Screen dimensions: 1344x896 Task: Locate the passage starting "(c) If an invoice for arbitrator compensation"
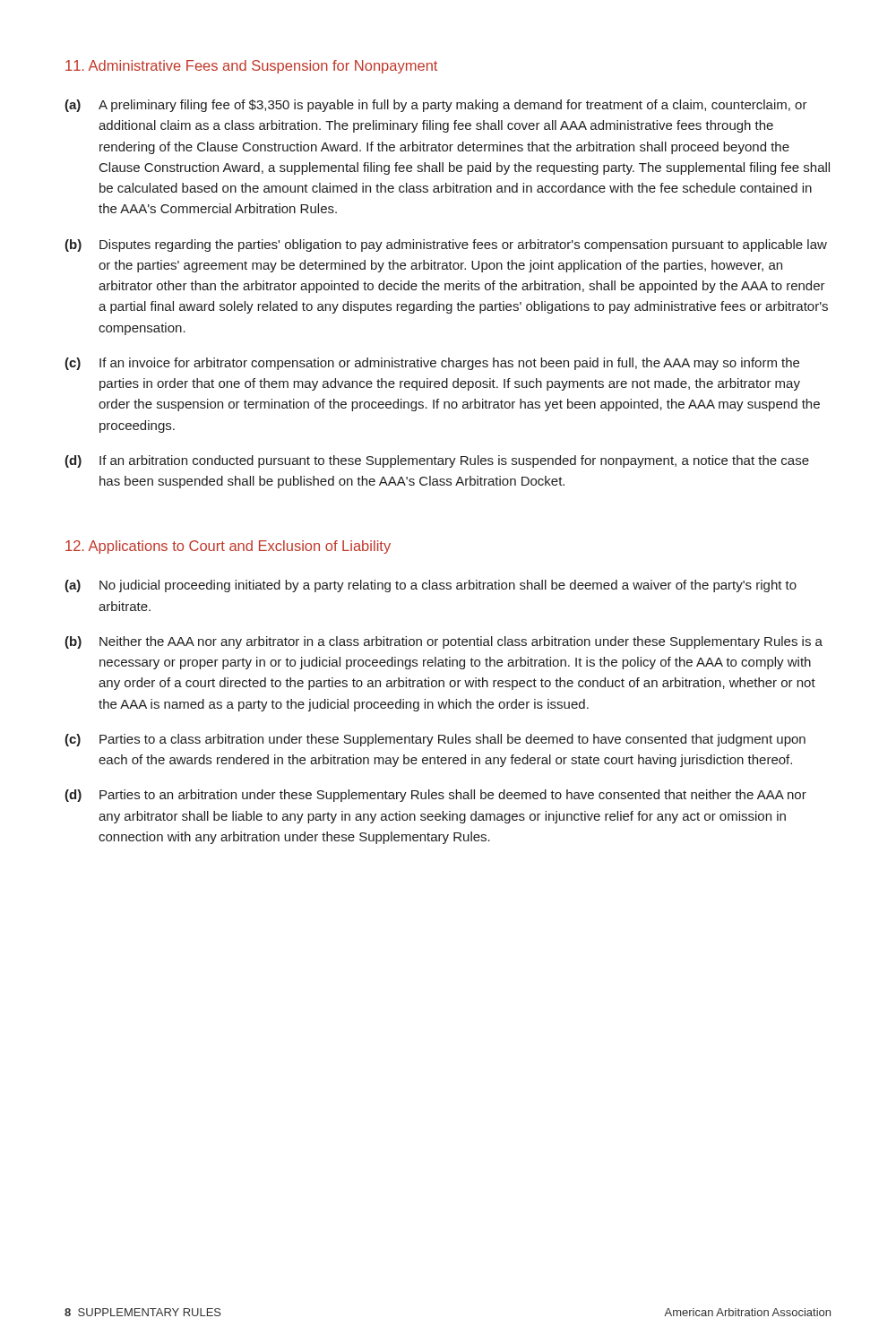tap(448, 394)
